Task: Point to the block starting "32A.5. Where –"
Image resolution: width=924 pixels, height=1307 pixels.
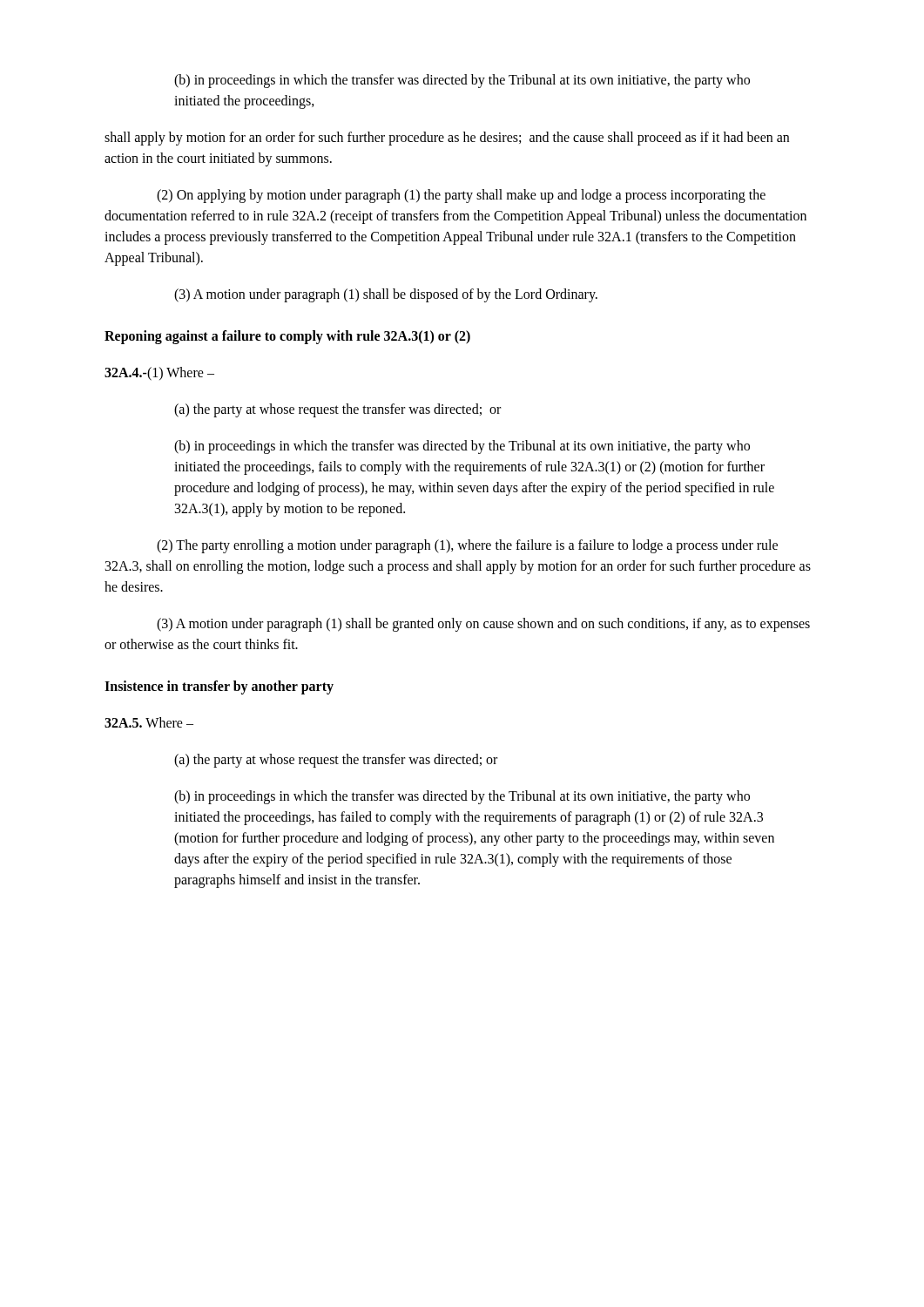Action: (x=149, y=723)
